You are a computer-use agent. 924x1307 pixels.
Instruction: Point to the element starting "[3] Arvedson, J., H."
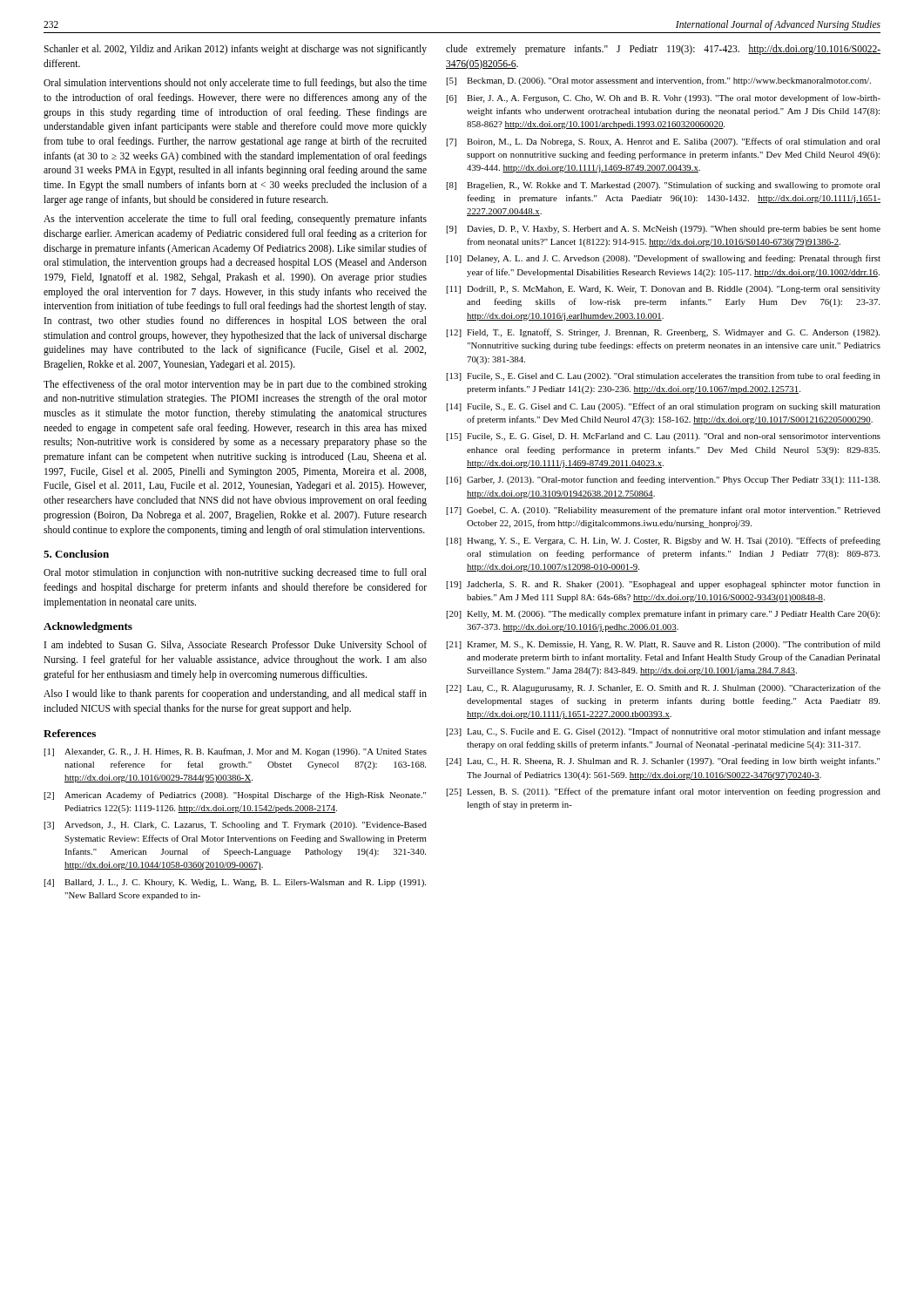coord(235,845)
